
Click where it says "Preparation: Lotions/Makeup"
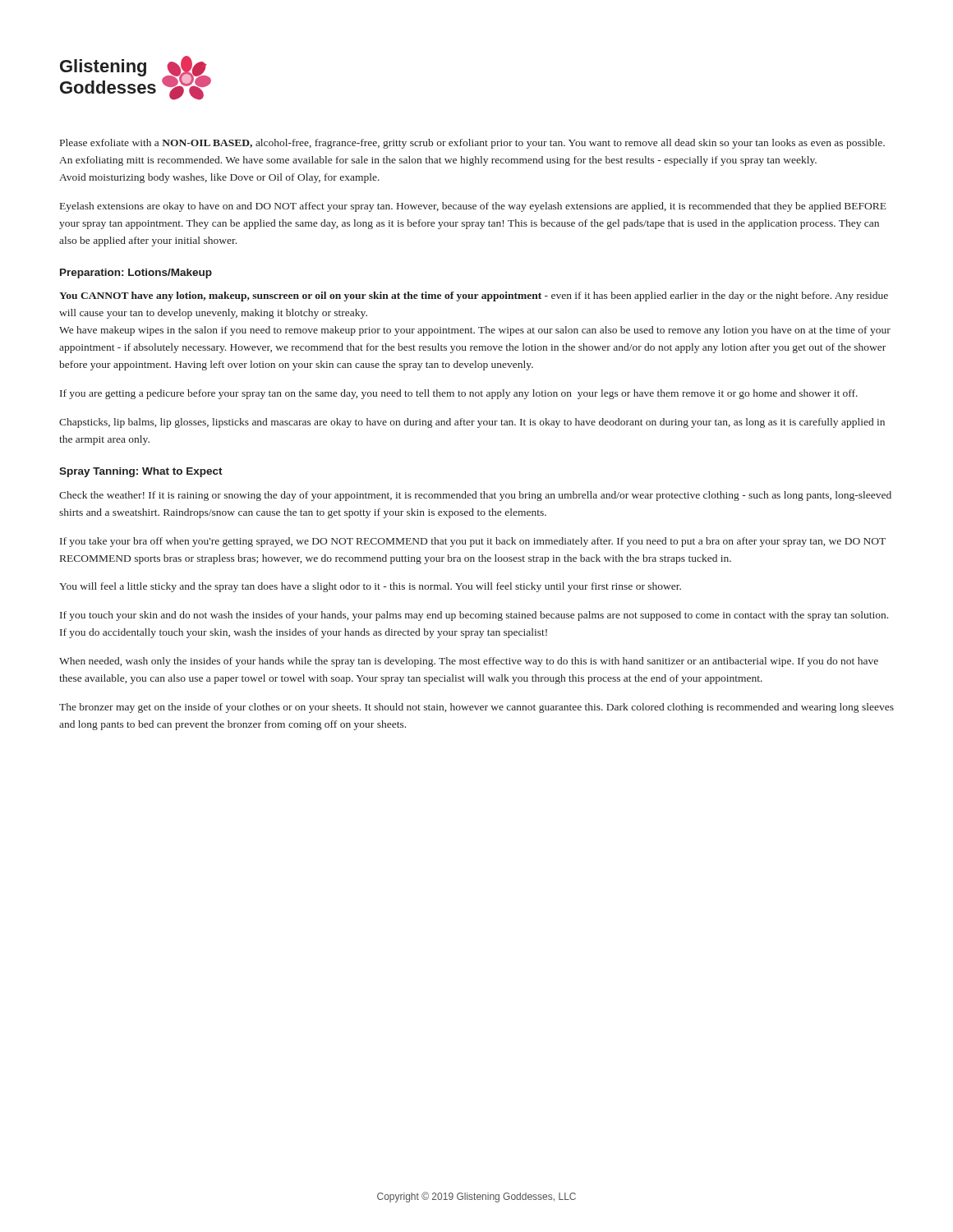tap(136, 274)
